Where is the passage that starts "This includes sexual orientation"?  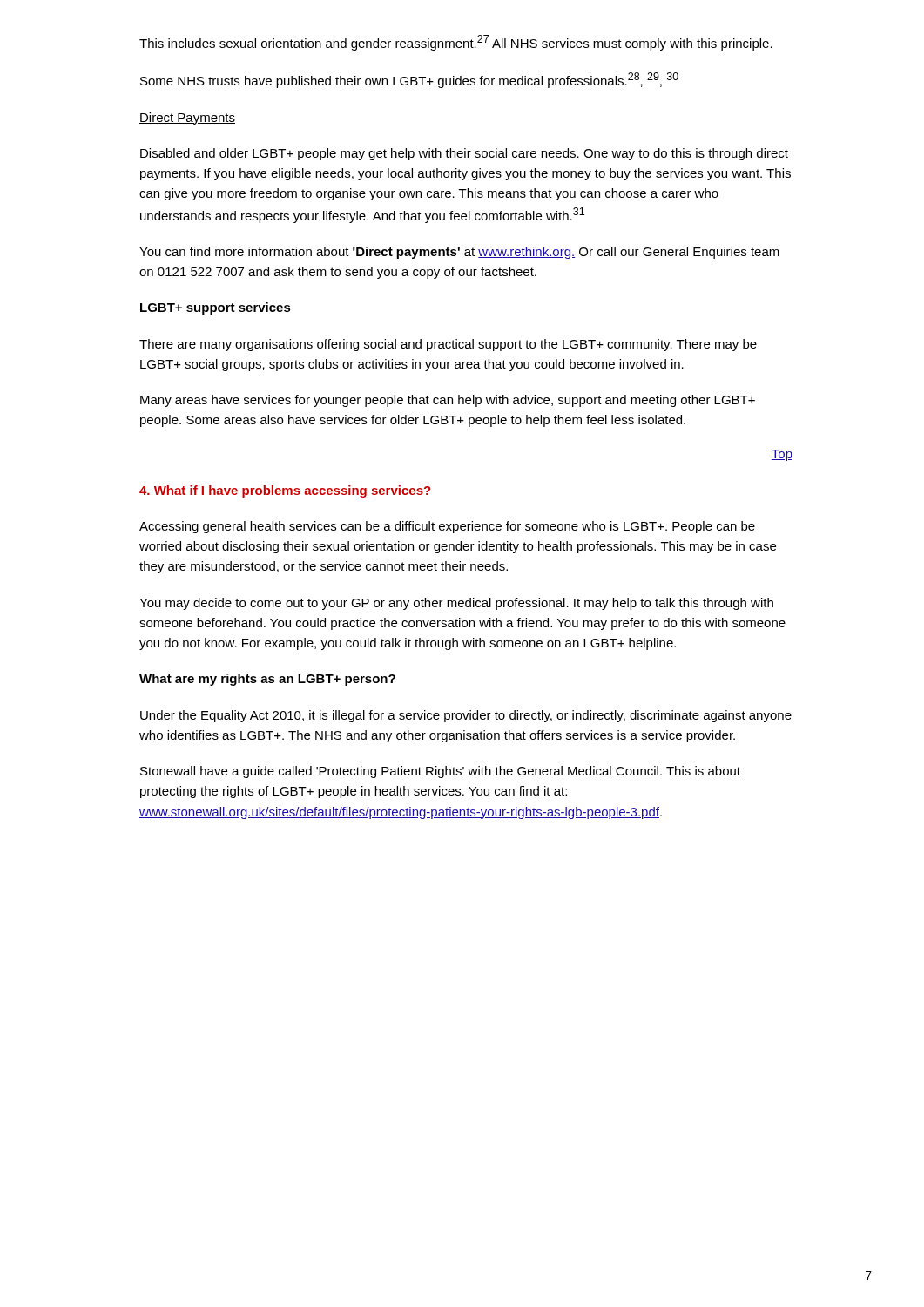click(456, 42)
